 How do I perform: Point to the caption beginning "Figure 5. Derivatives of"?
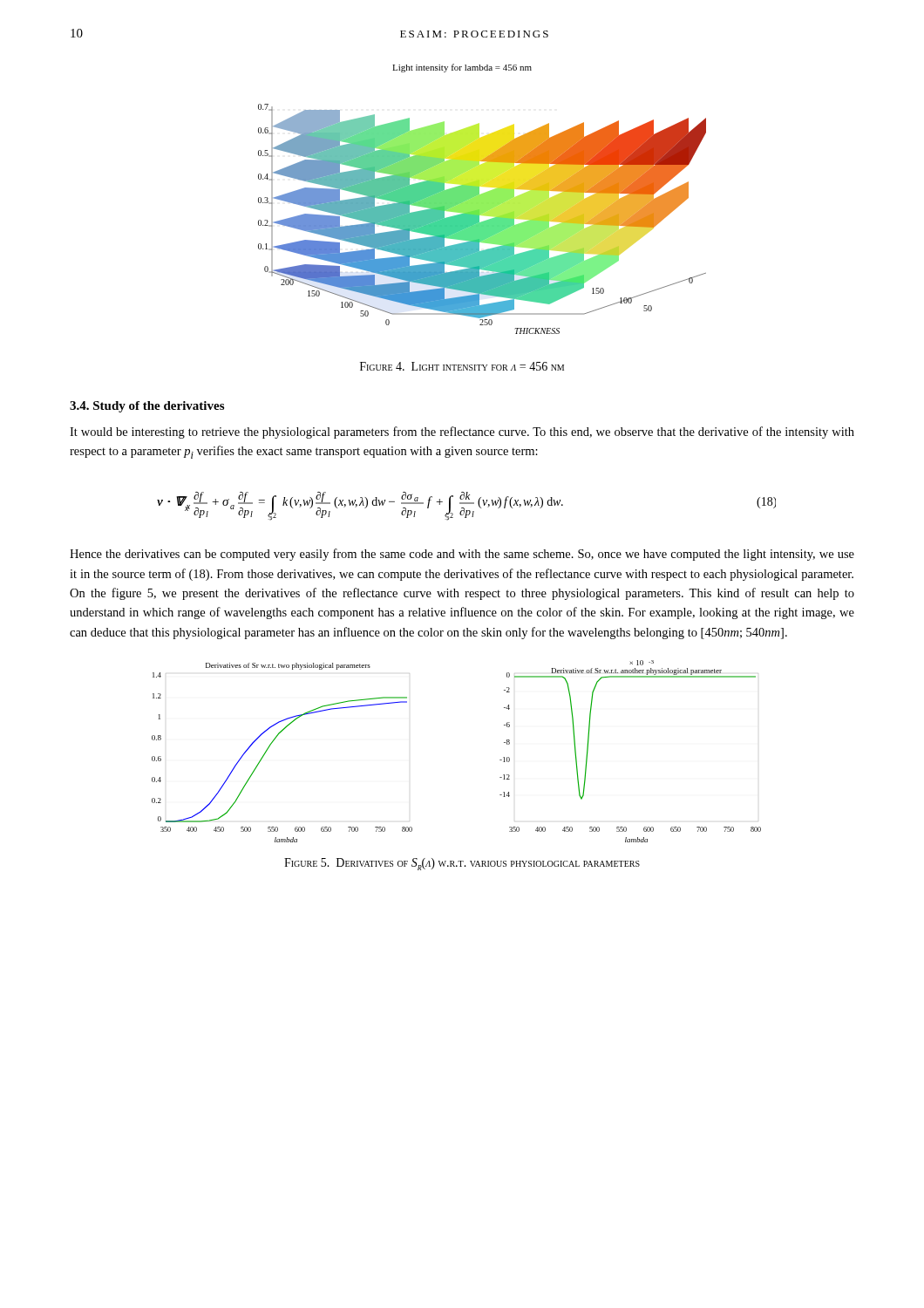coord(462,865)
